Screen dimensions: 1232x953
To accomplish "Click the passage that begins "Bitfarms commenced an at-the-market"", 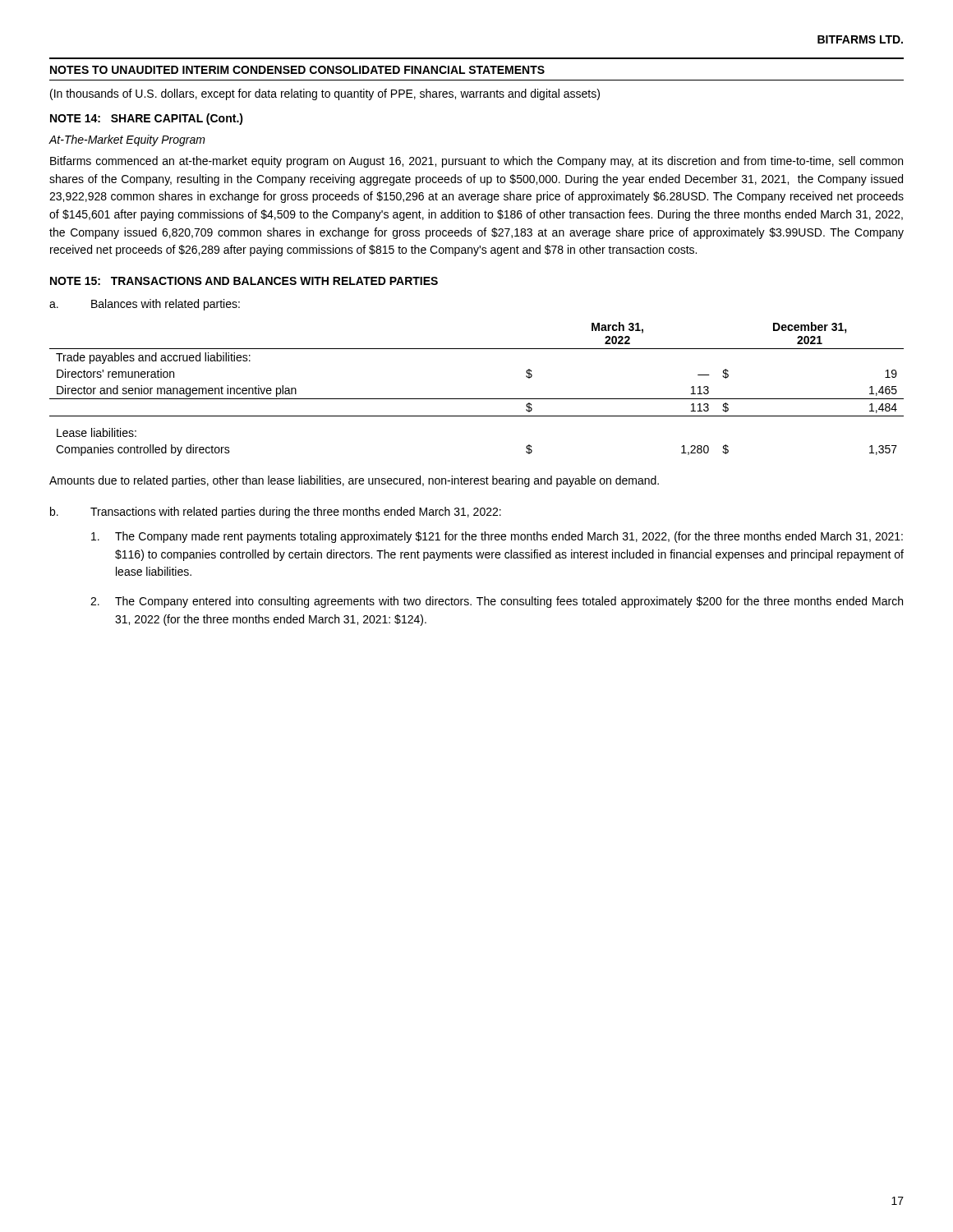I will click(x=476, y=205).
